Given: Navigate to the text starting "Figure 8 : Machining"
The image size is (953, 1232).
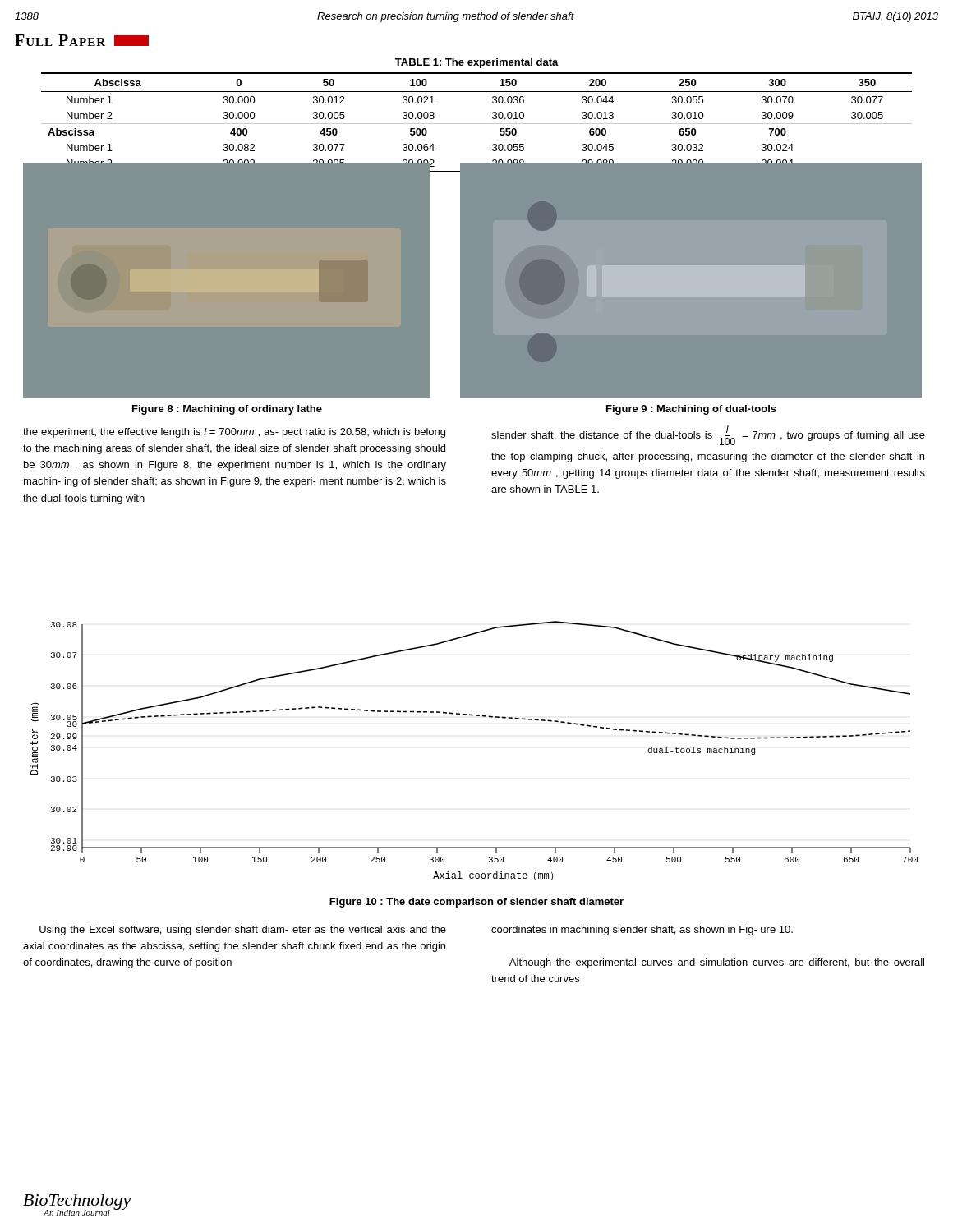Looking at the screenshot, I should pyautogui.click(x=227, y=409).
